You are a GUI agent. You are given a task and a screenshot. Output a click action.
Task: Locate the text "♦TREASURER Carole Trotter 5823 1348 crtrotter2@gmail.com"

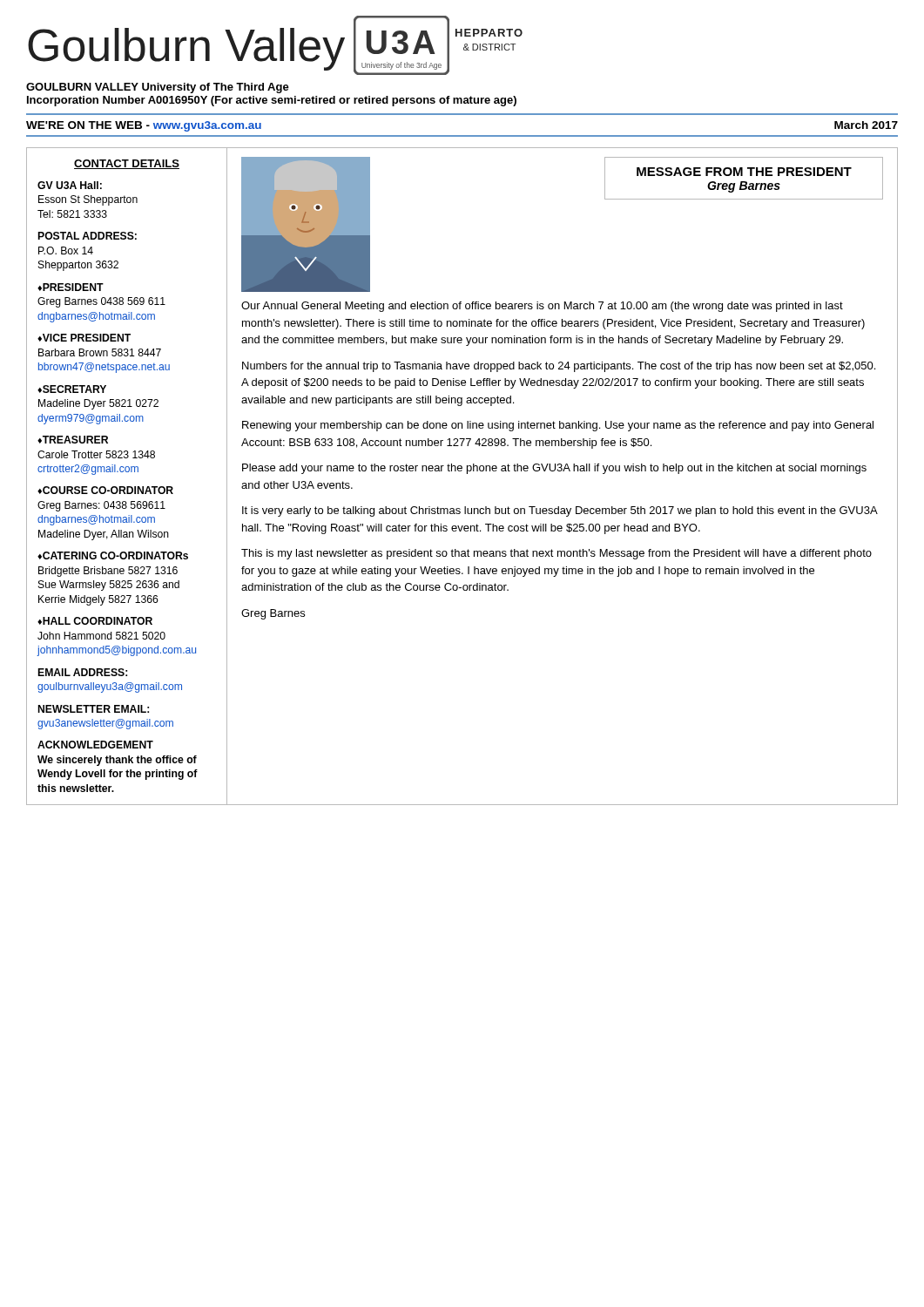tap(96, 454)
